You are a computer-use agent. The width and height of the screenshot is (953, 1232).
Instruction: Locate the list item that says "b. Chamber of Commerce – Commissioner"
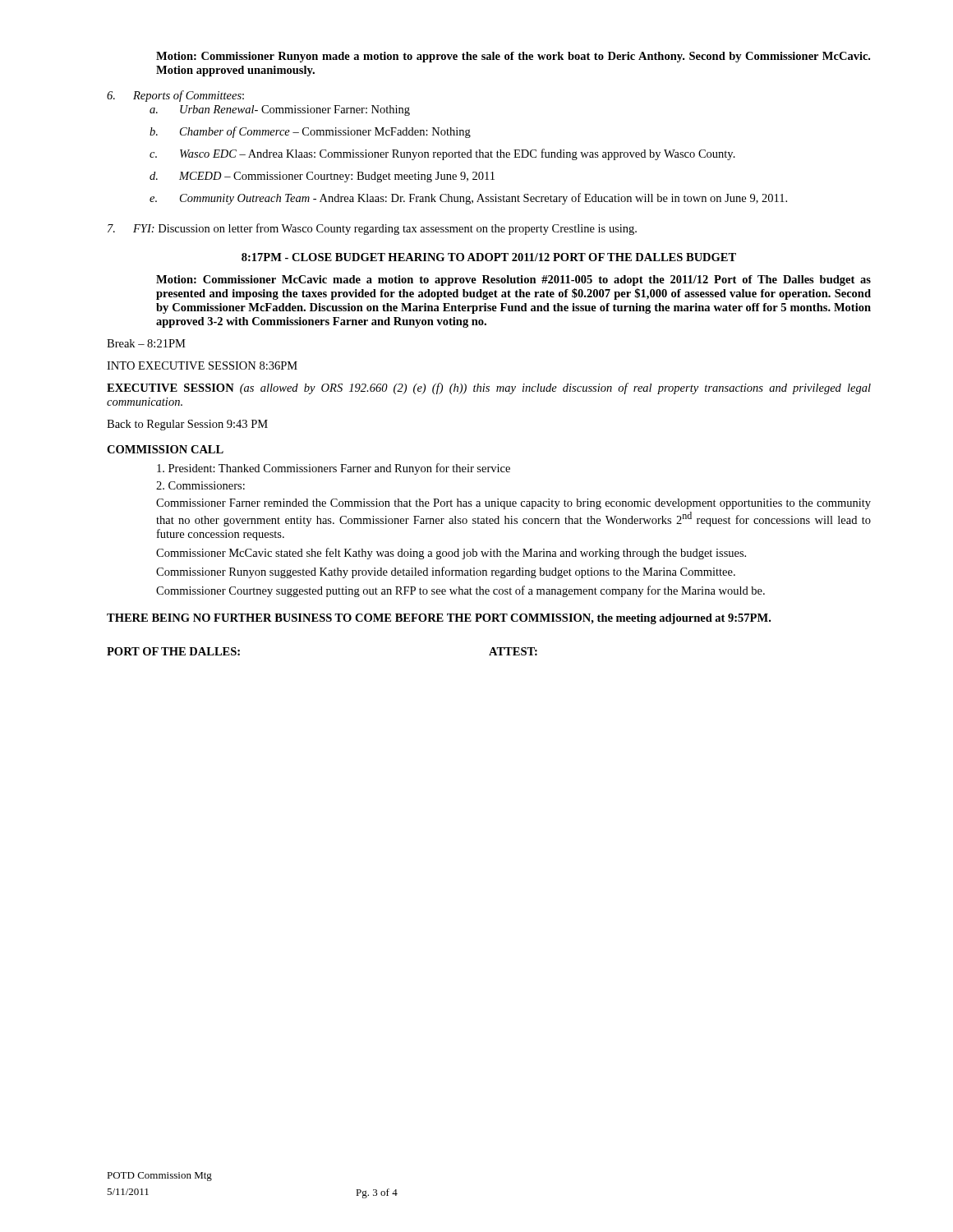click(x=310, y=132)
